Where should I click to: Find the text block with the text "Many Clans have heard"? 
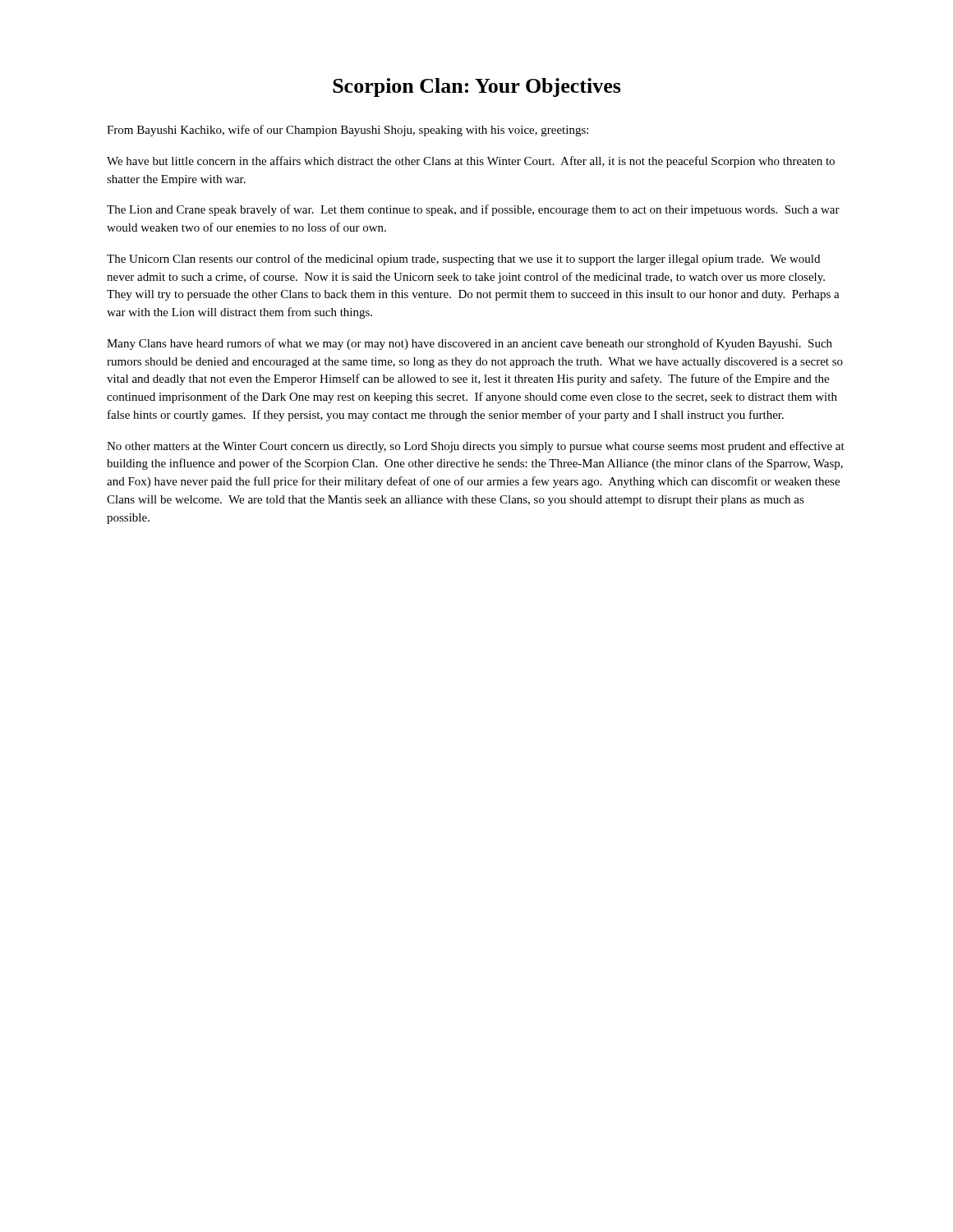[x=475, y=379]
